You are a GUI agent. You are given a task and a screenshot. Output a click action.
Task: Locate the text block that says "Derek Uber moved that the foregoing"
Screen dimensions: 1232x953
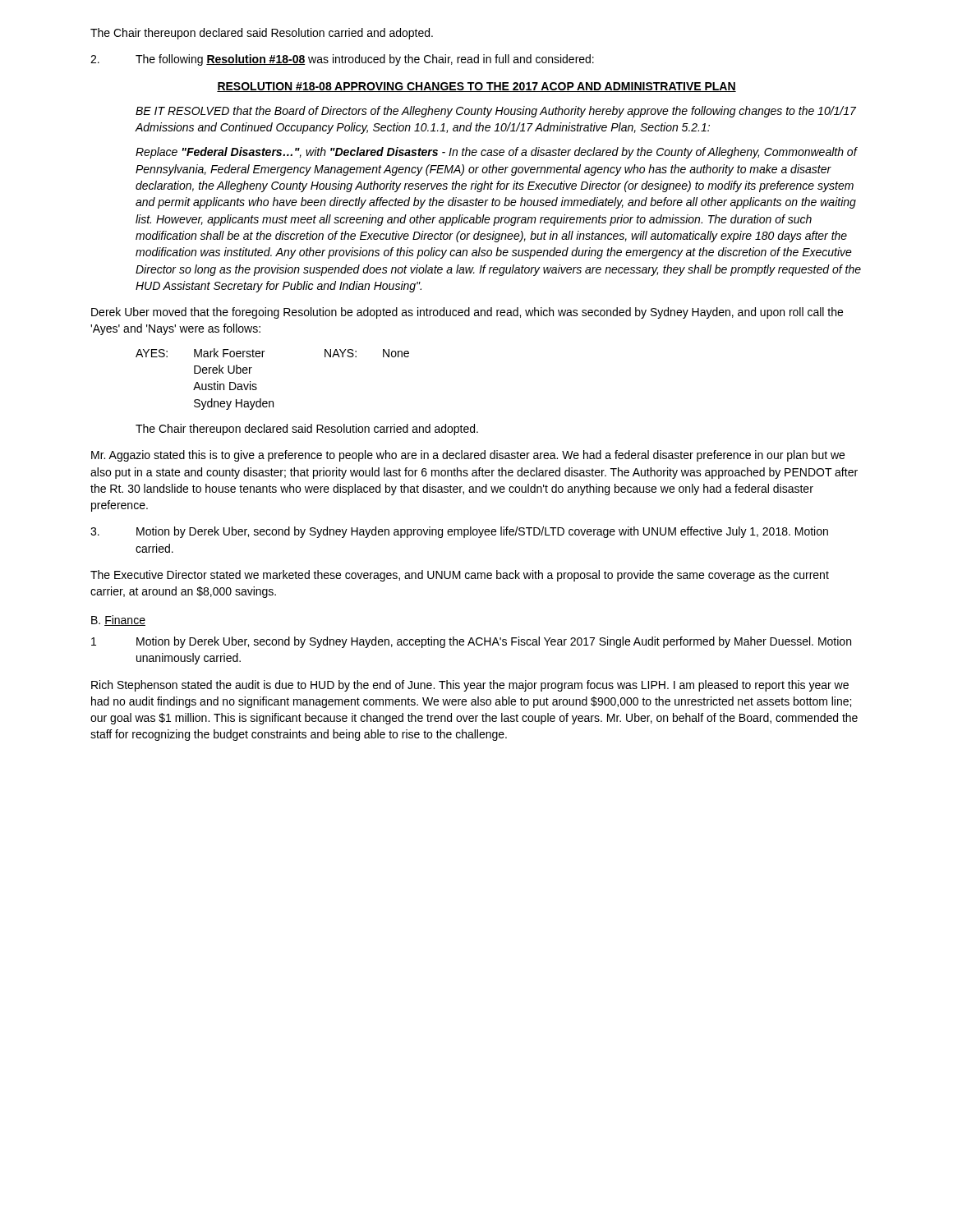(467, 321)
